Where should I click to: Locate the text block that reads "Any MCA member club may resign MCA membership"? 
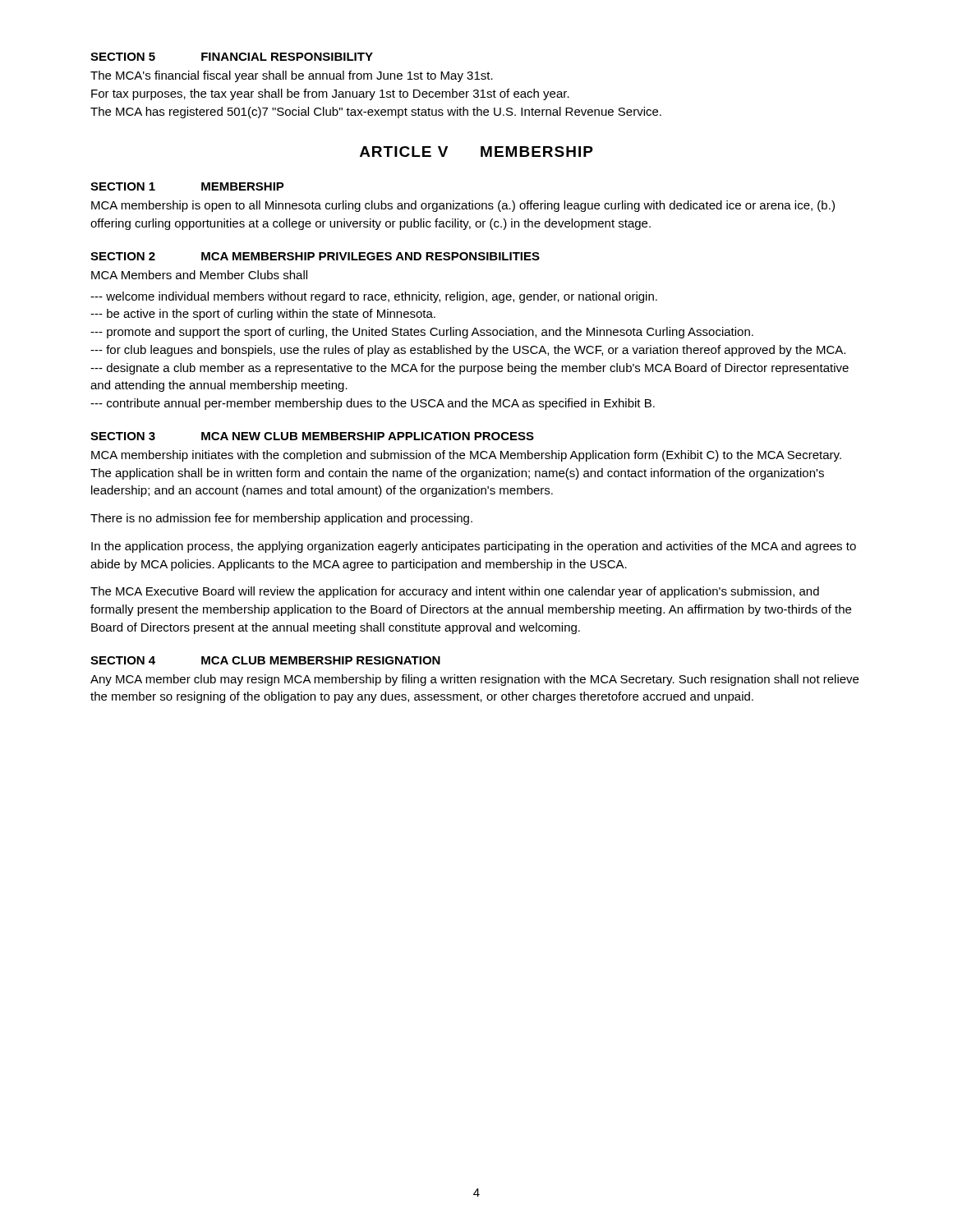[x=475, y=687]
